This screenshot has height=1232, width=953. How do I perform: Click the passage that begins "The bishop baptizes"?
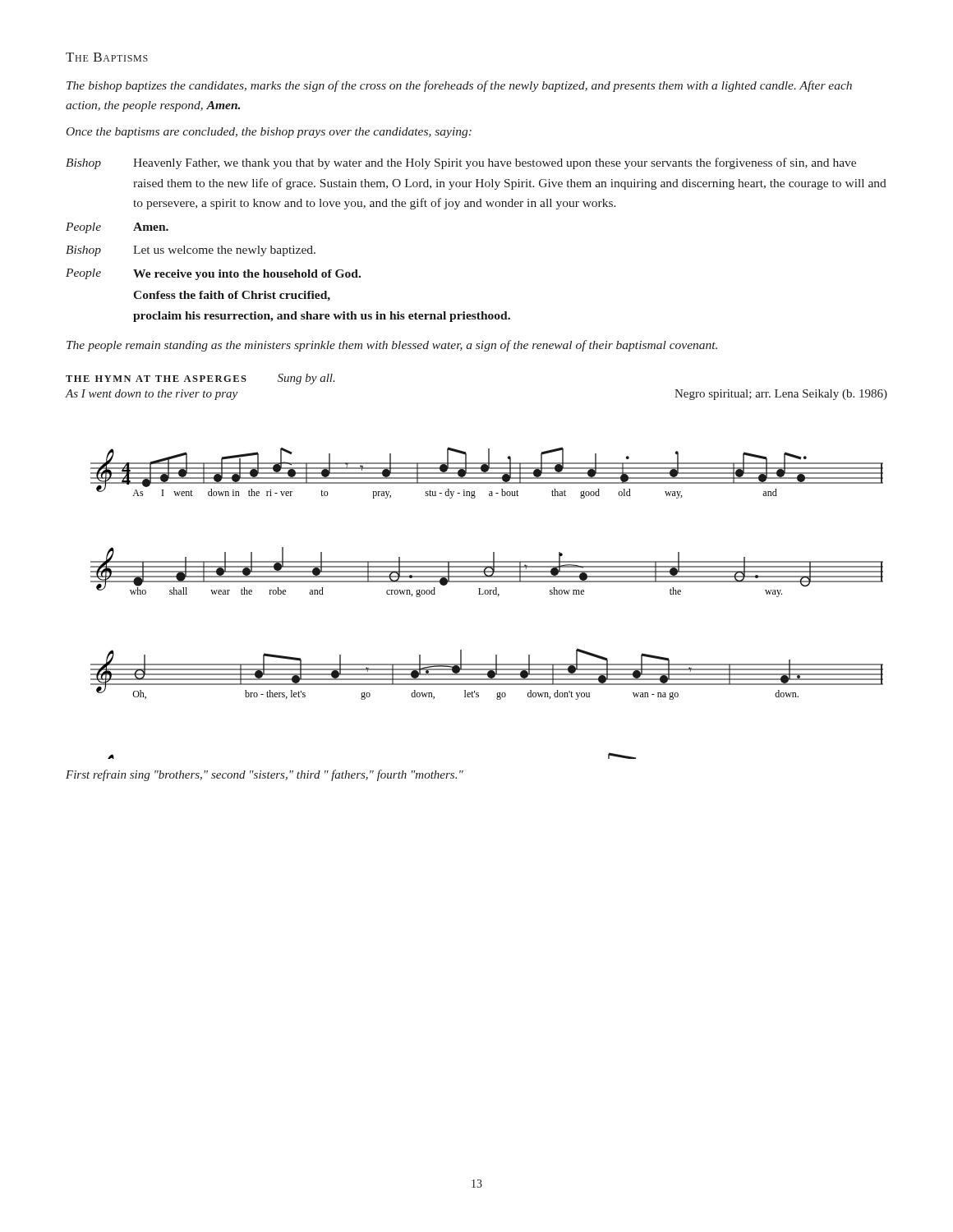pos(459,95)
